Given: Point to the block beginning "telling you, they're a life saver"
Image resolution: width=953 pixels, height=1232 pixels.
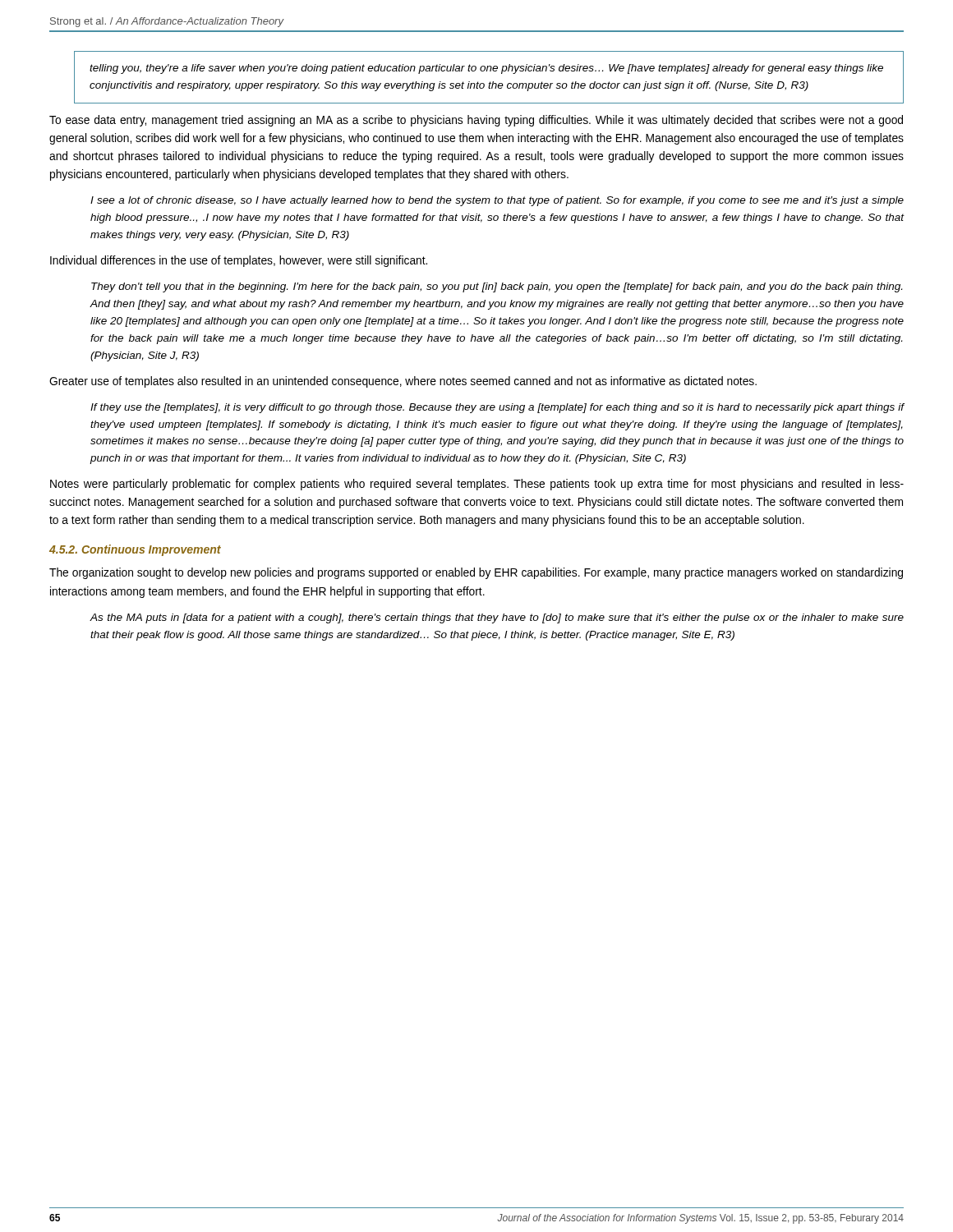Looking at the screenshot, I should pyautogui.click(x=487, y=76).
